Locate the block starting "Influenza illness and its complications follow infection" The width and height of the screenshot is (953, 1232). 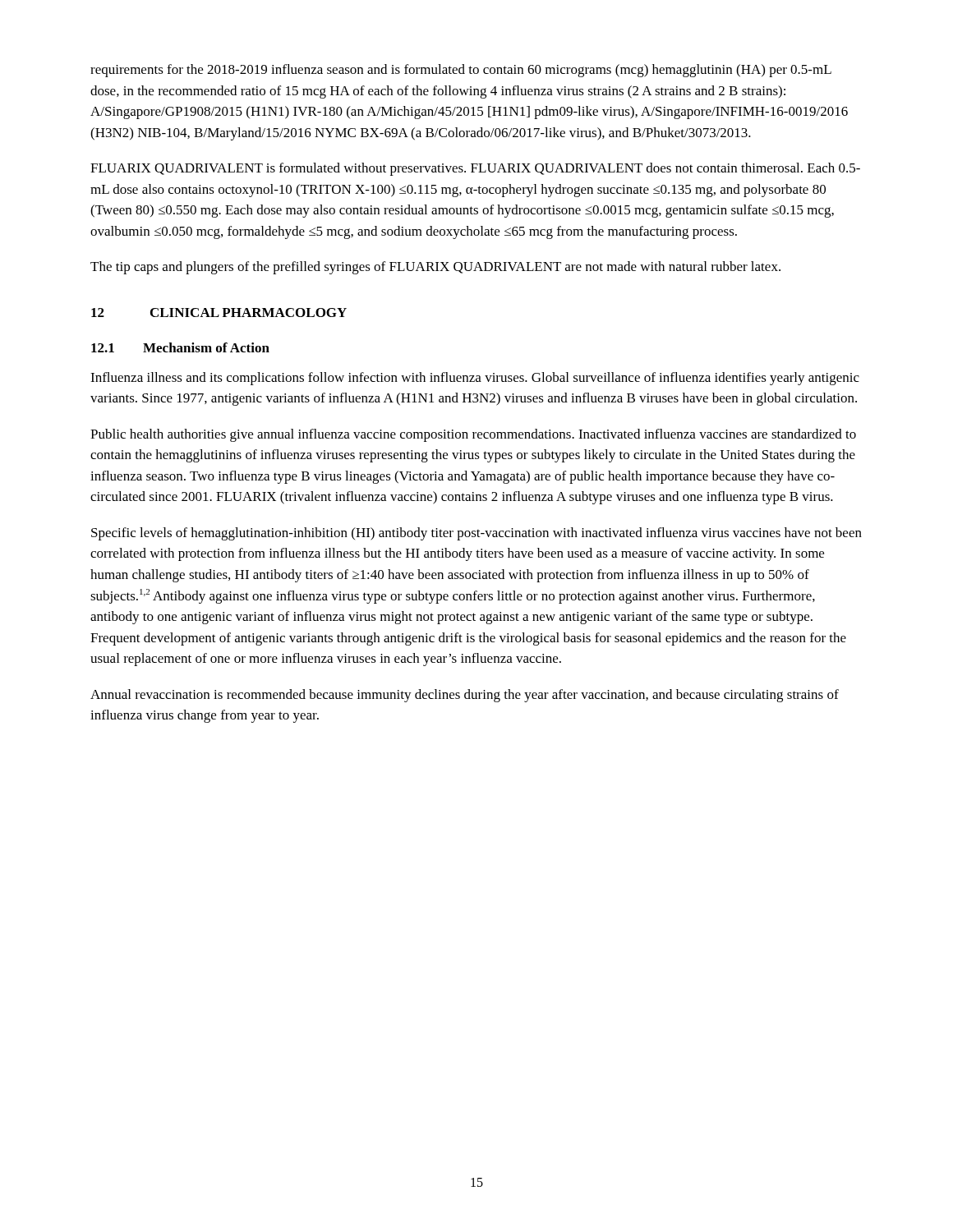(x=475, y=387)
